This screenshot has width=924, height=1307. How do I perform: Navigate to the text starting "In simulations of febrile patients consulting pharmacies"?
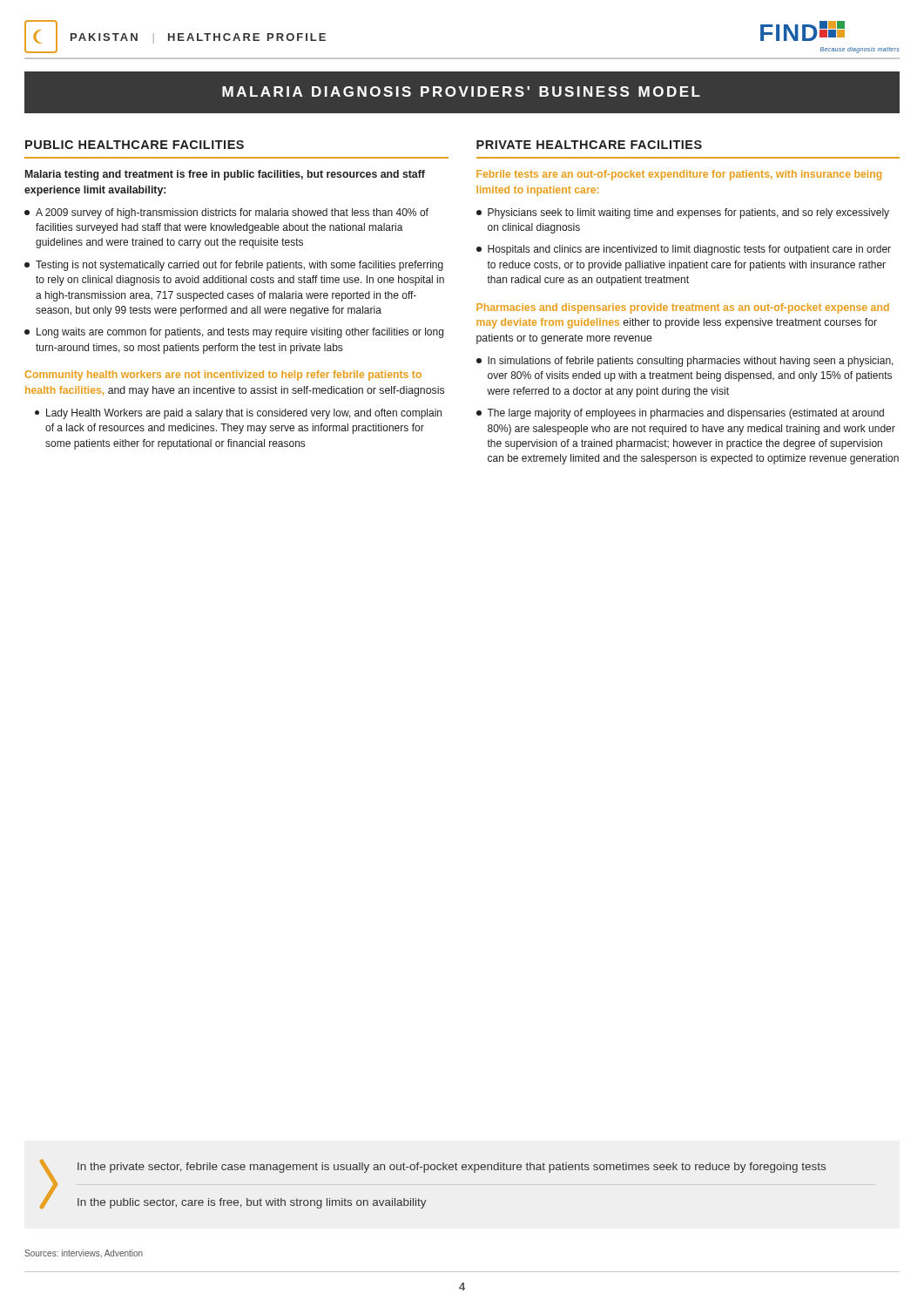(x=688, y=377)
